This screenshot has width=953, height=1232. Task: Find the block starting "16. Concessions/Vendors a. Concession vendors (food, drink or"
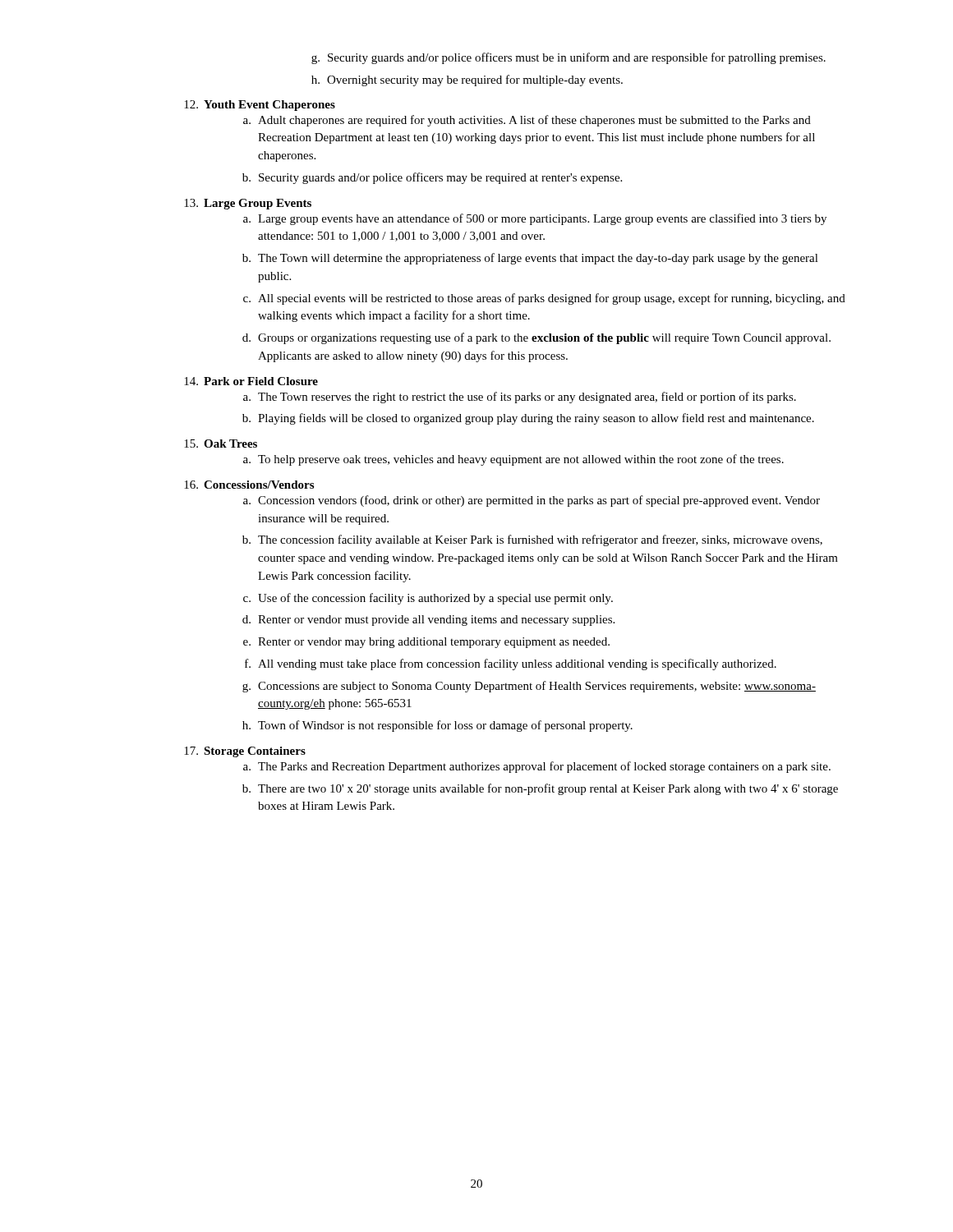[x=505, y=608]
